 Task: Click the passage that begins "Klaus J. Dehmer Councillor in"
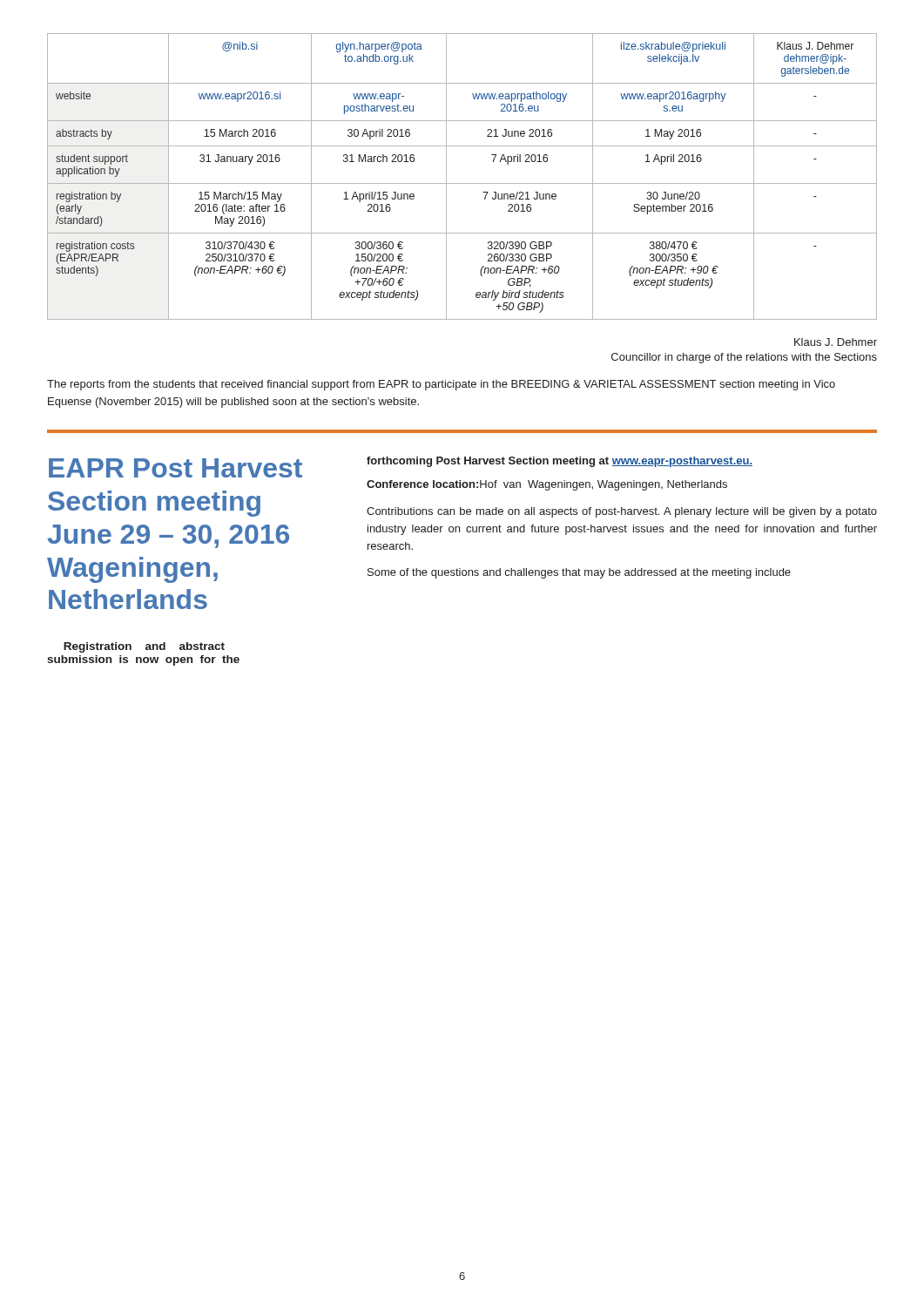coord(836,342)
